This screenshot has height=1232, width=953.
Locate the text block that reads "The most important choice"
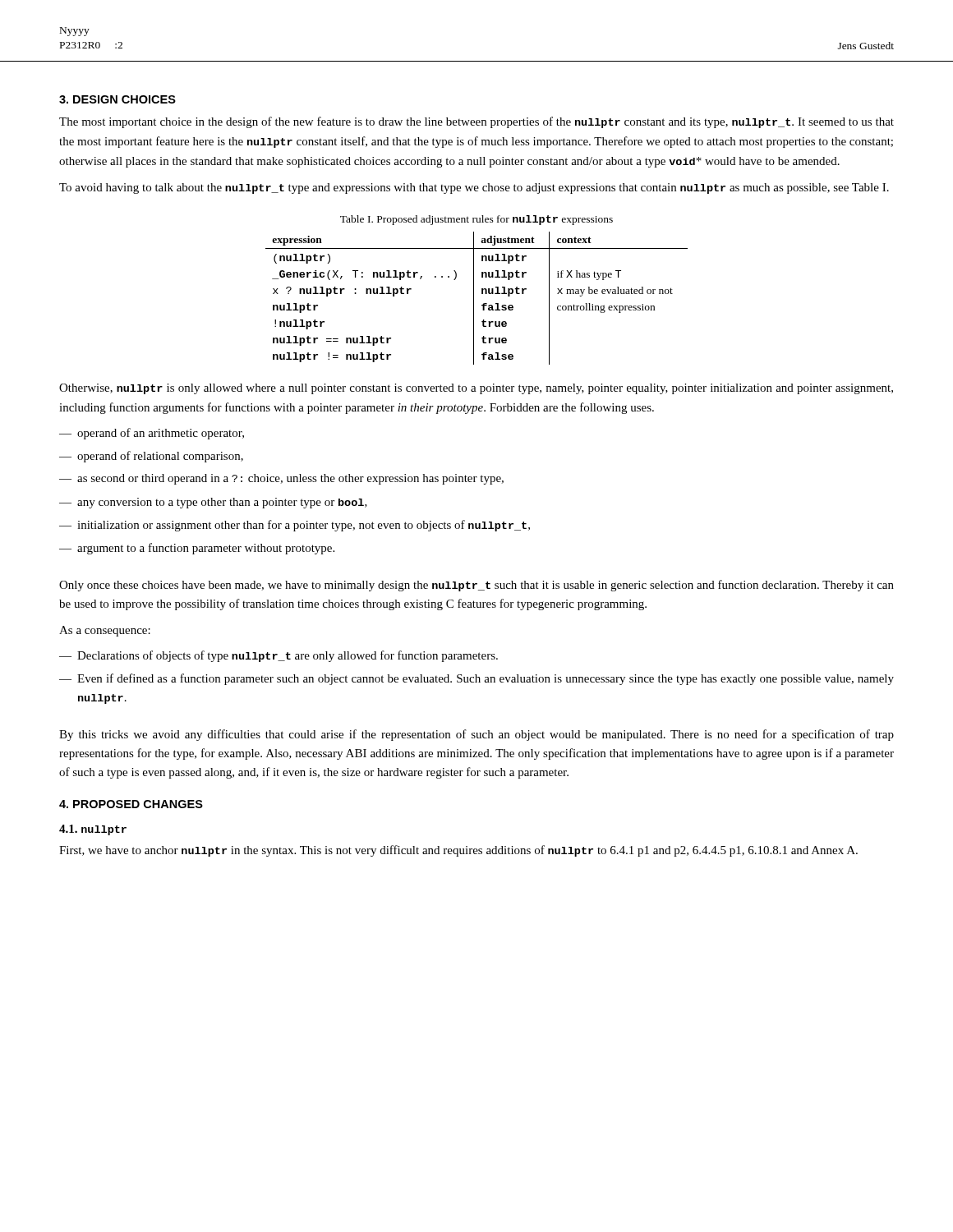point(476,142)
